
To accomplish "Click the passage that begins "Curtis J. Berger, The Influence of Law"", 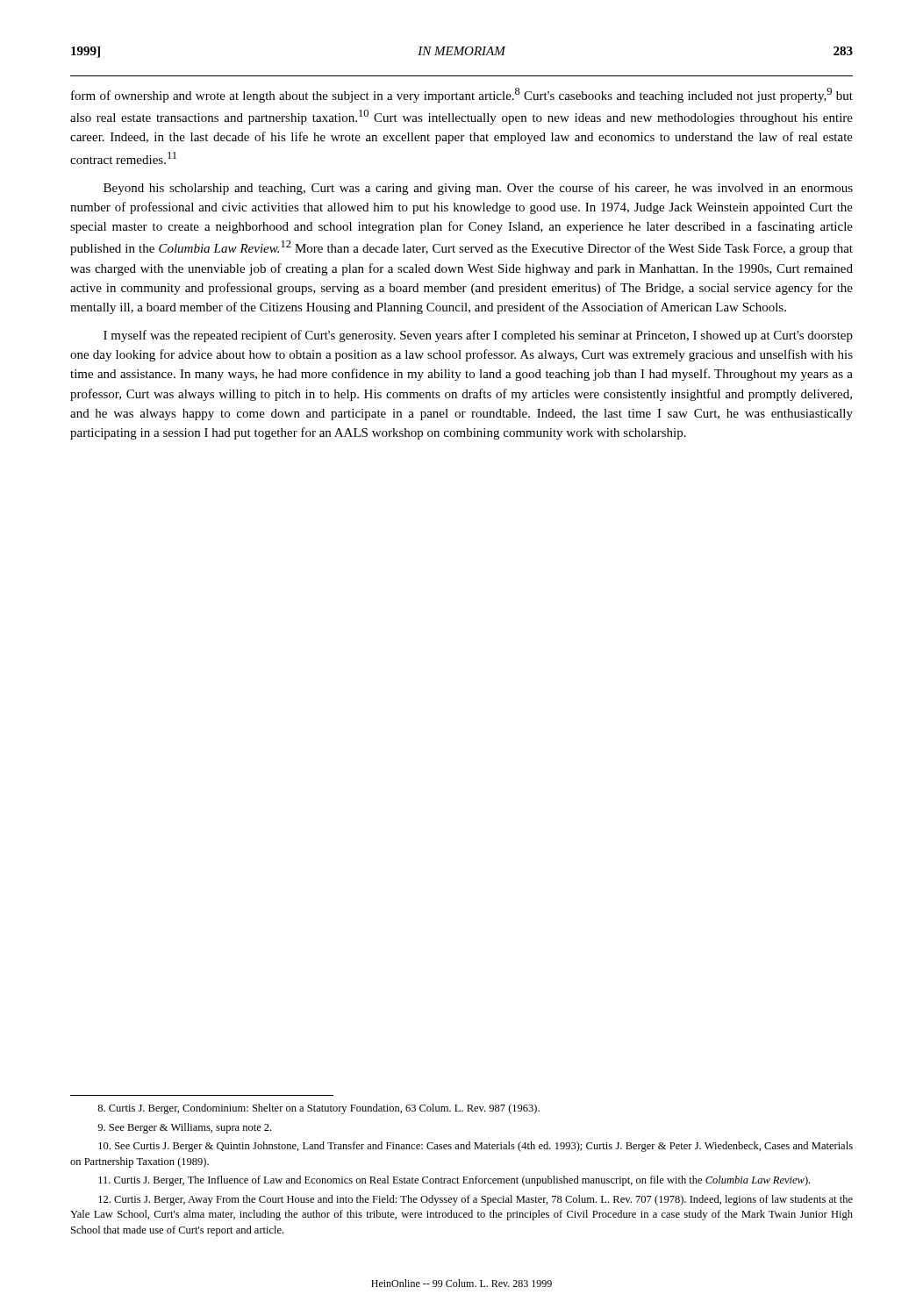I will (462, 1181).
